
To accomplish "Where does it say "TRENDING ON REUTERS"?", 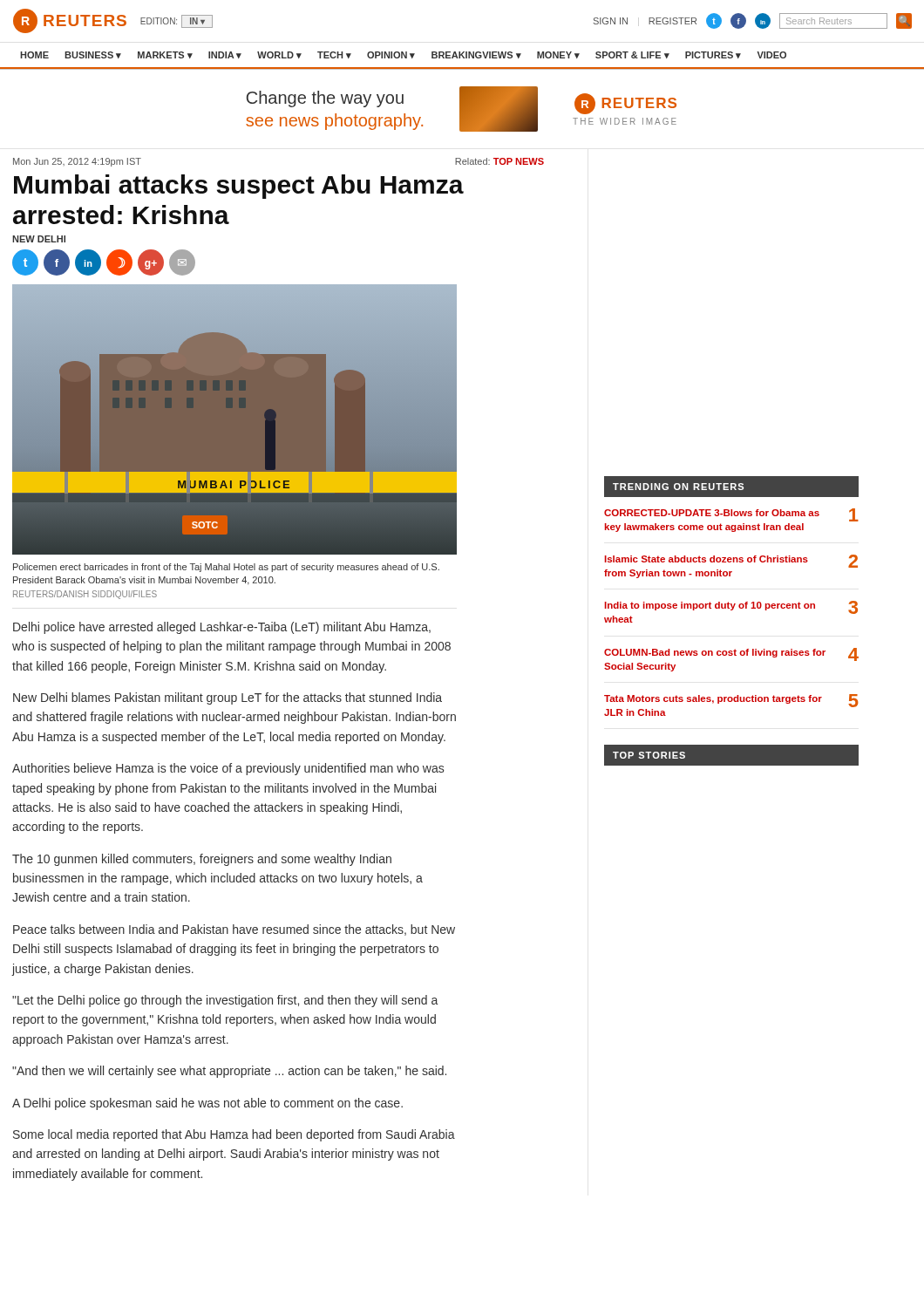I will coord(731,487).
